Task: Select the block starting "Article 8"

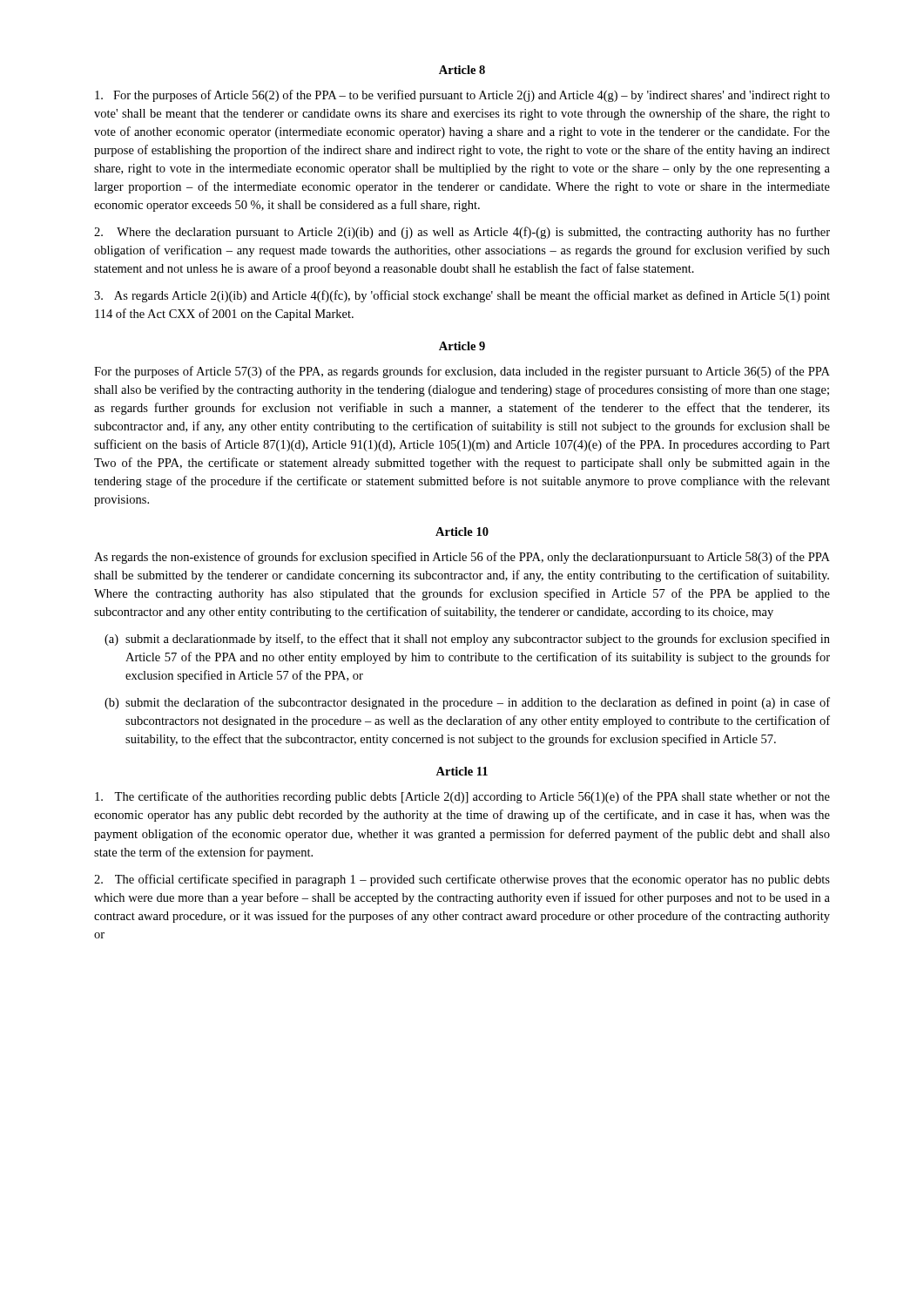Action: pos(462,70)
